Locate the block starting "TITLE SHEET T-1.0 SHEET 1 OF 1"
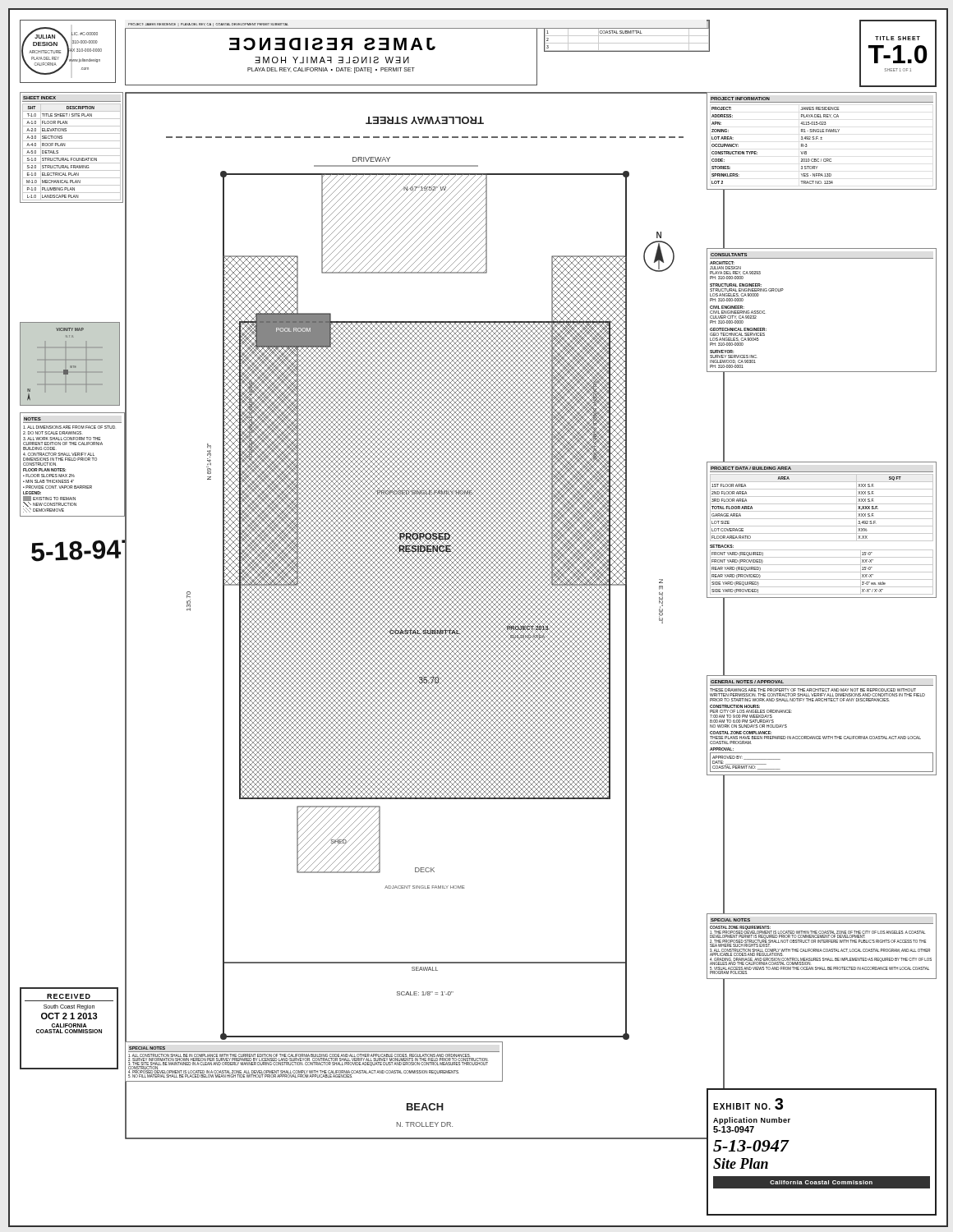 point(898,53)
